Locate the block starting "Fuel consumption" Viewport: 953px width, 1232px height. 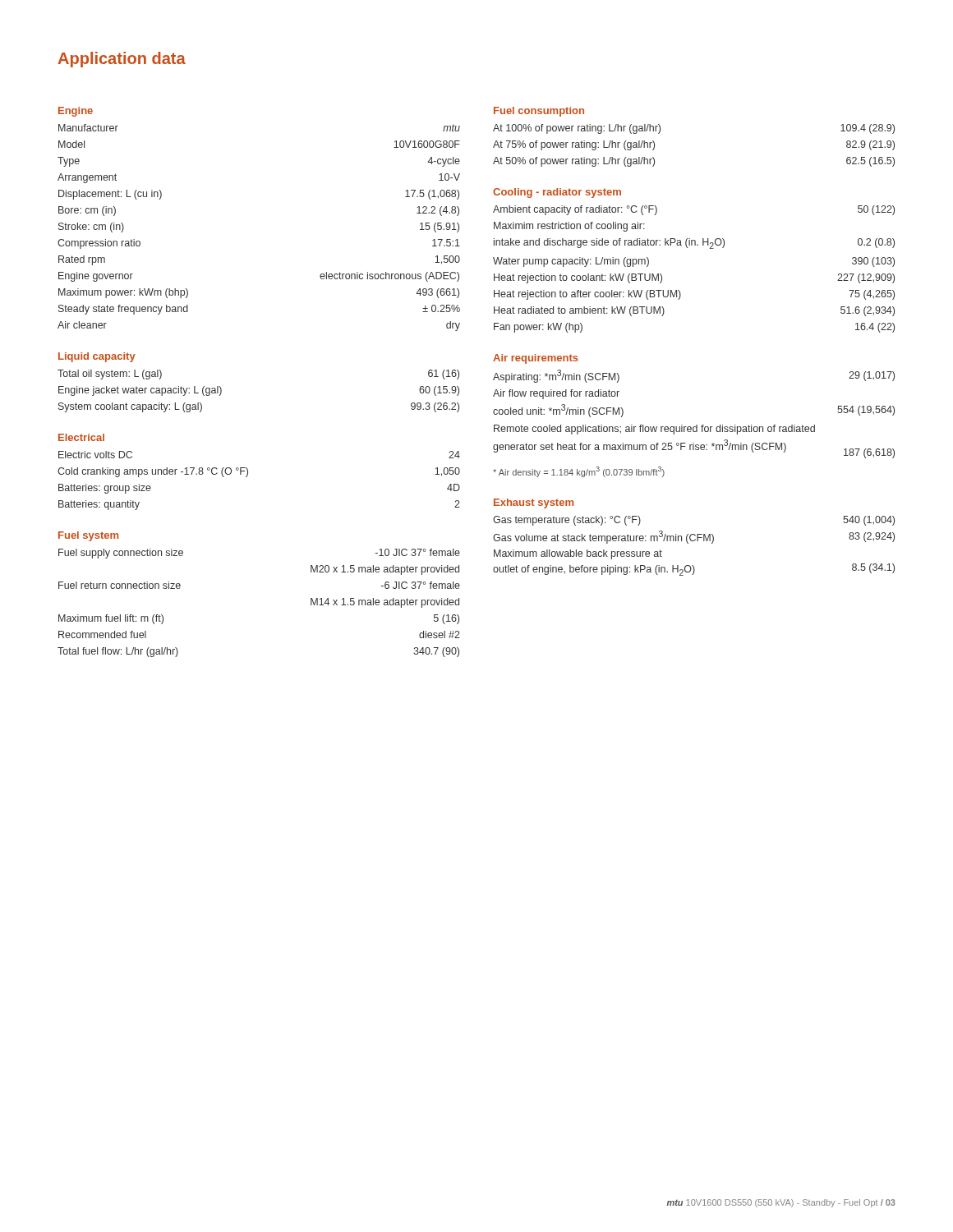click(x=539, y=111)
